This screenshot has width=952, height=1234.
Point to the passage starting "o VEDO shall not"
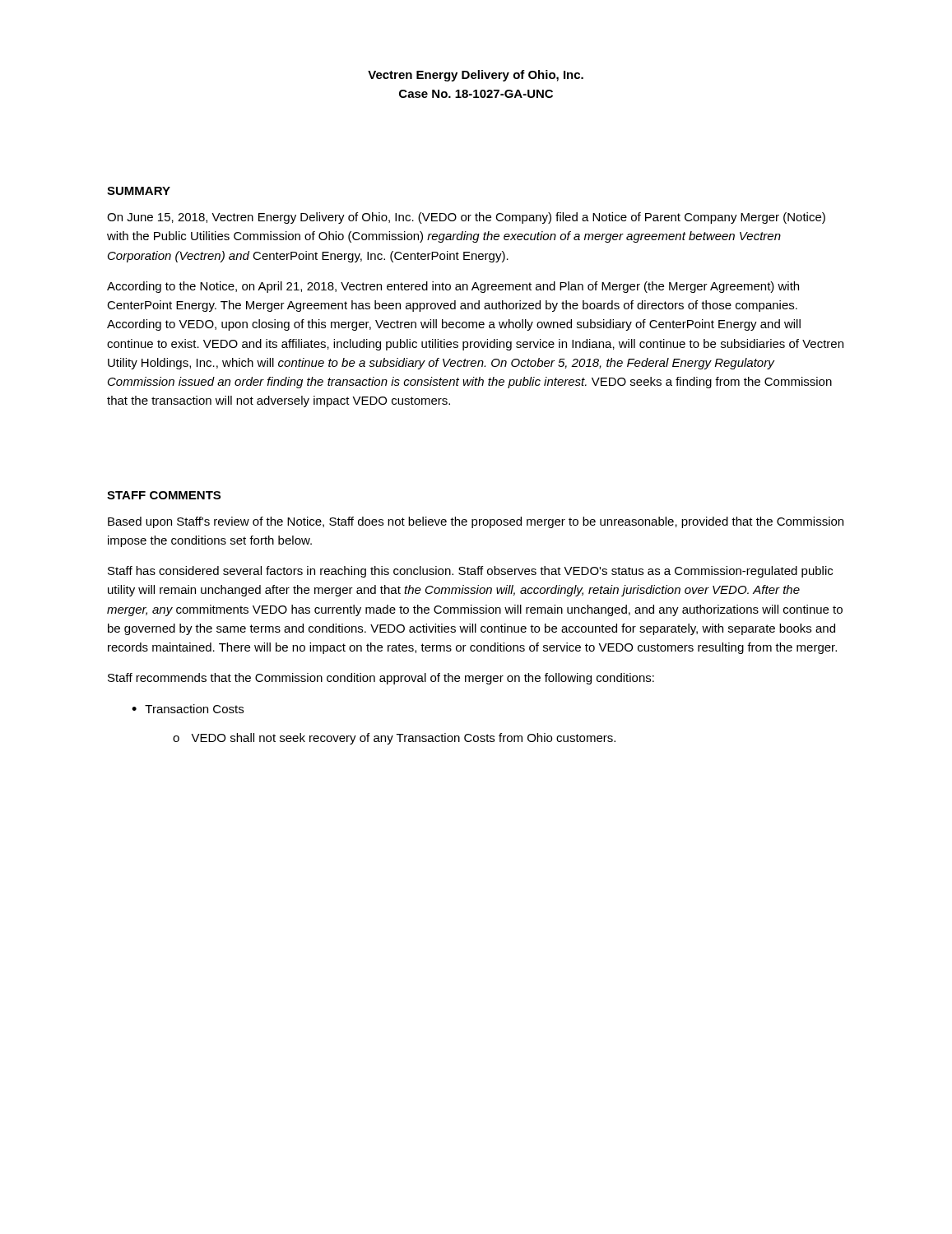tap(395, 737)
